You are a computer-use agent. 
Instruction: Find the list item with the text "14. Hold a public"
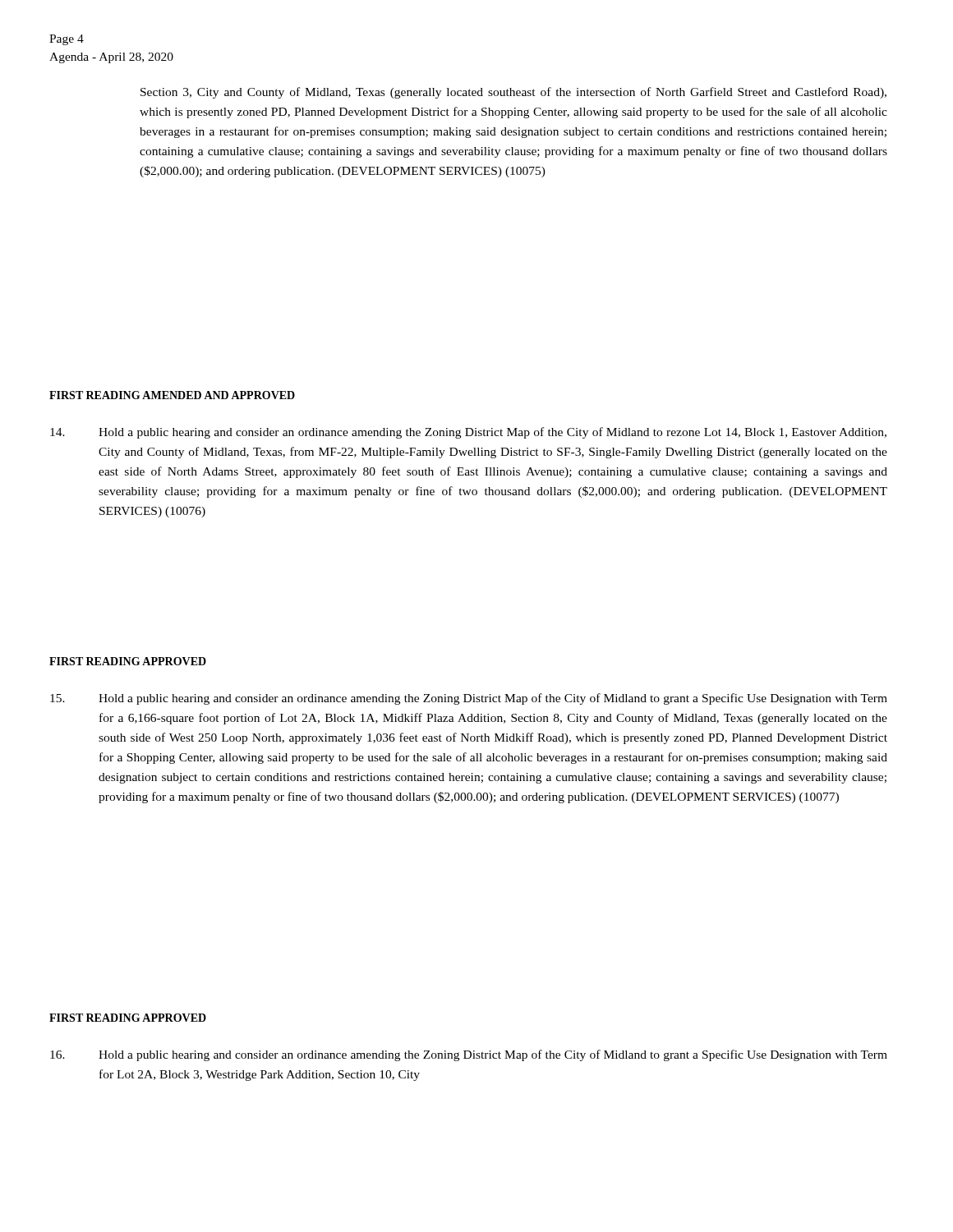point(468,471)
